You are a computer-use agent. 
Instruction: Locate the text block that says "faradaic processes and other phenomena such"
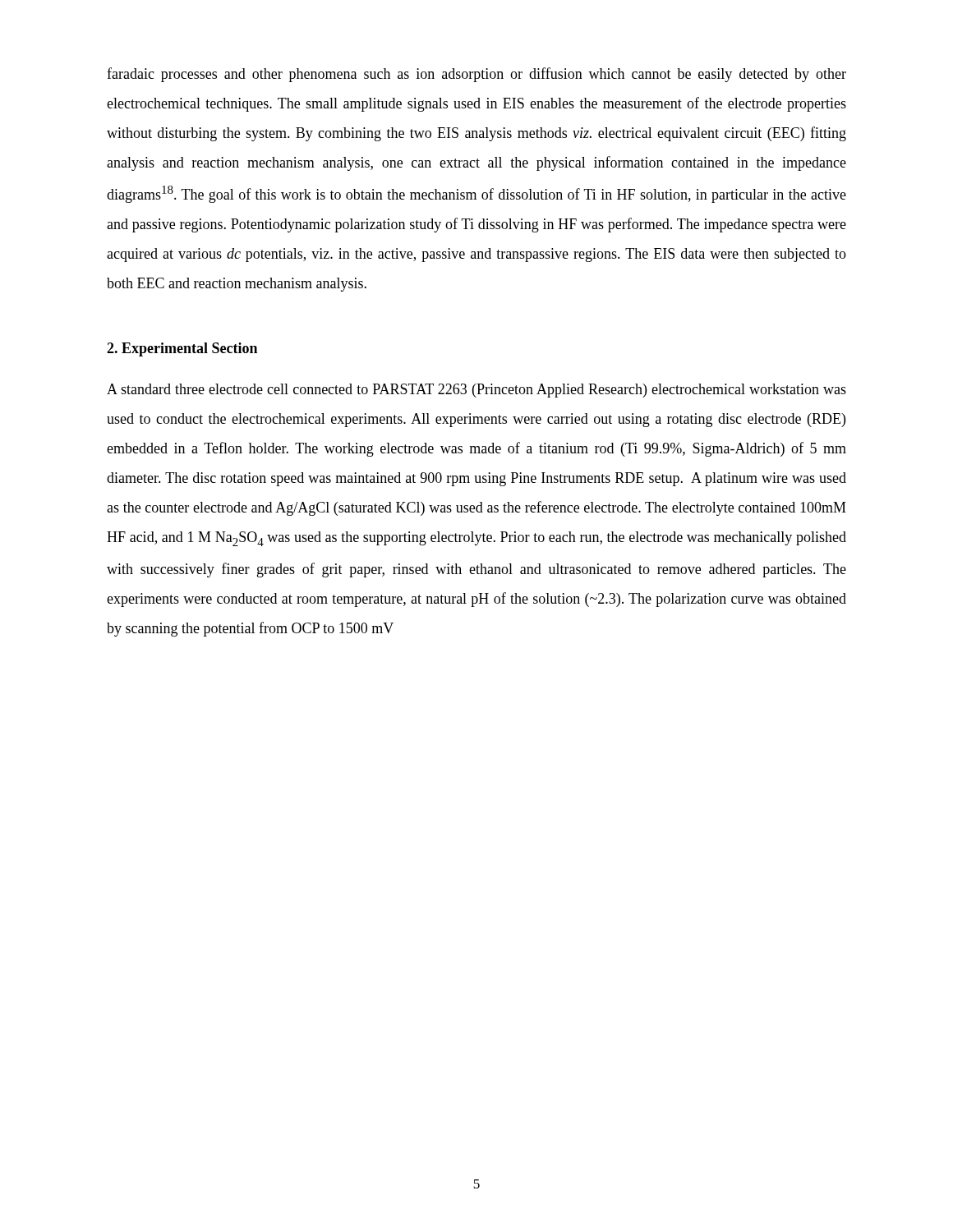(x=476, y=75)
